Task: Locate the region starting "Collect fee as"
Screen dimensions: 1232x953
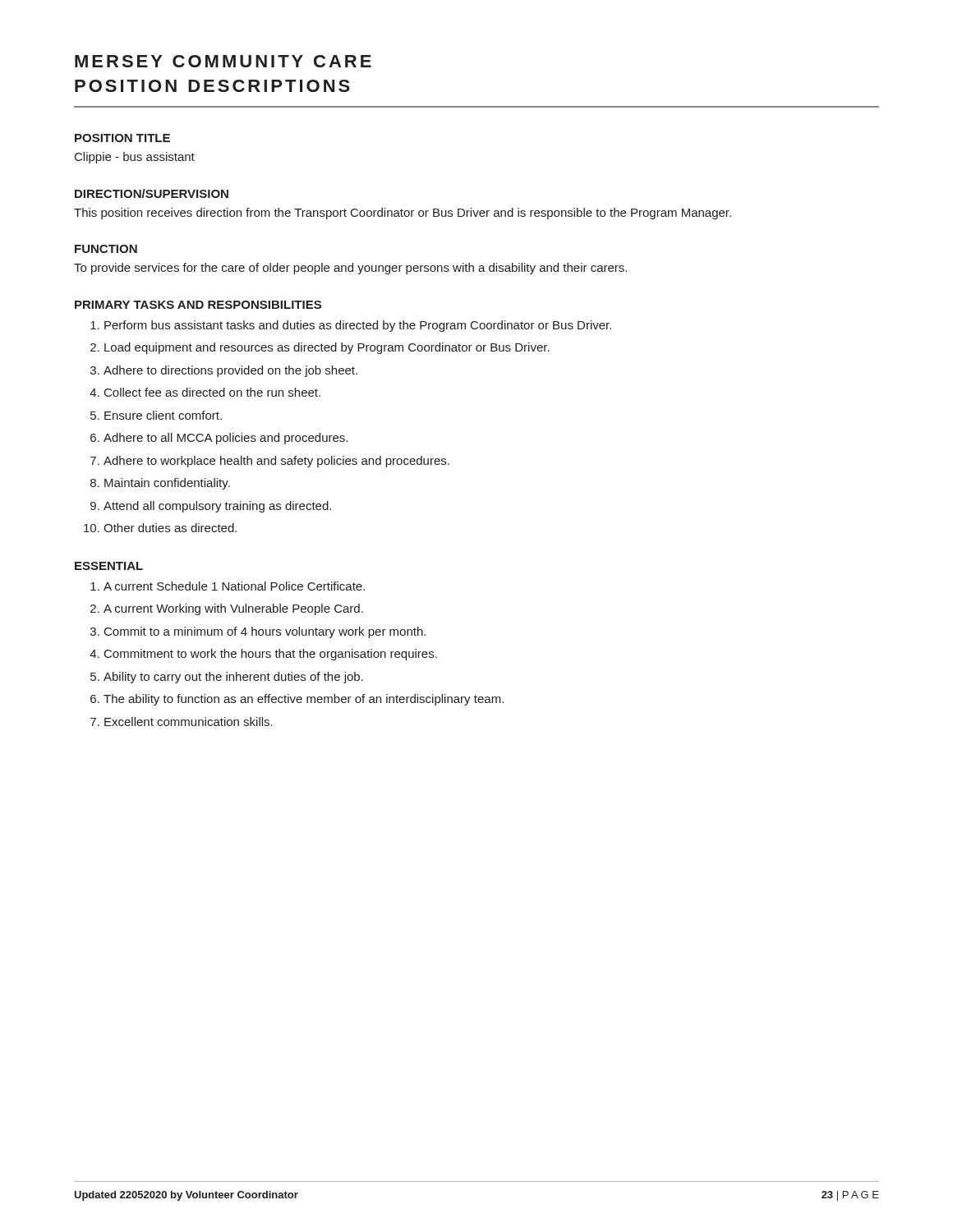Action: (x=212, y=392)
